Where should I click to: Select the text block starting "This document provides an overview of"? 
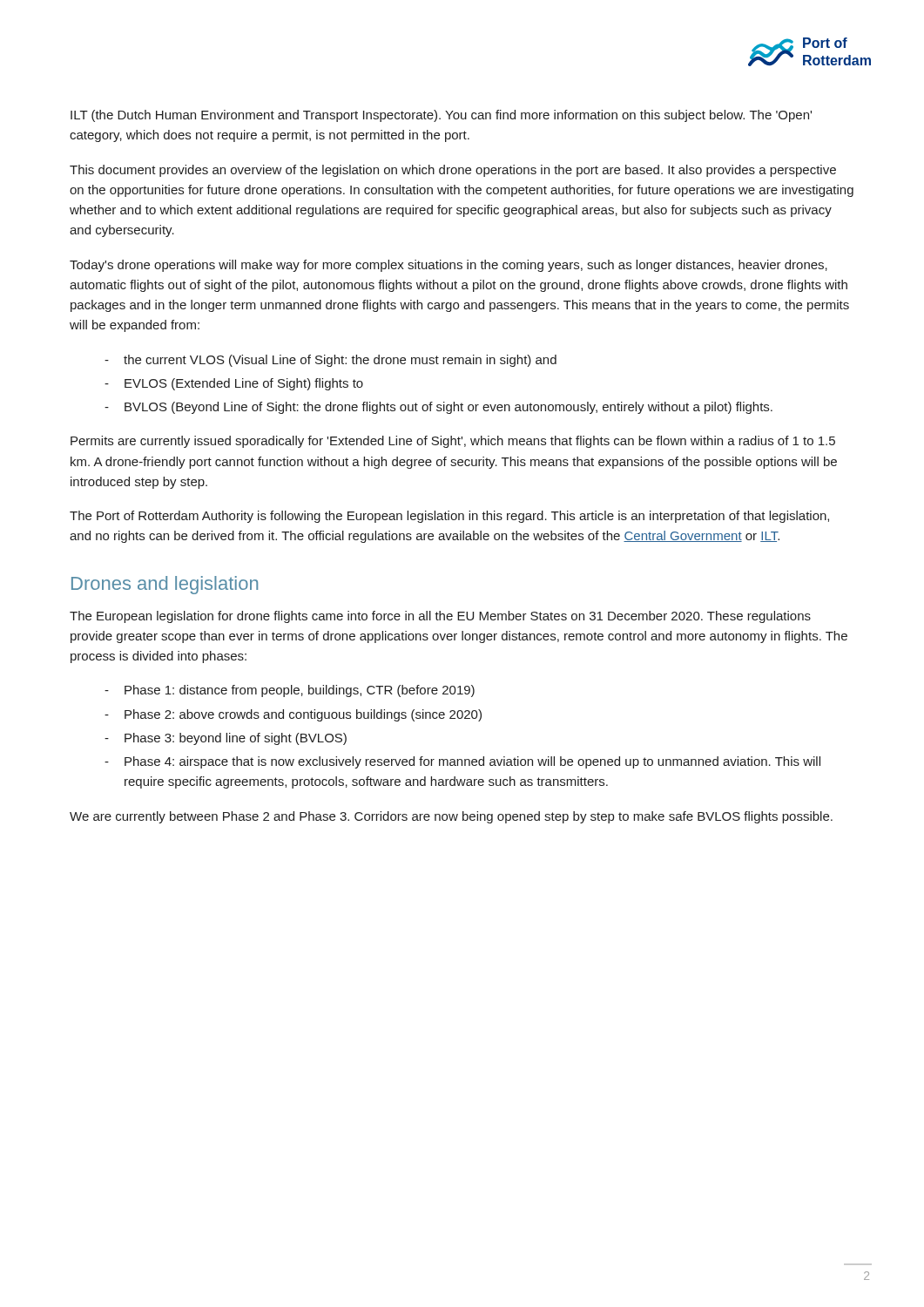pos(462,199)
